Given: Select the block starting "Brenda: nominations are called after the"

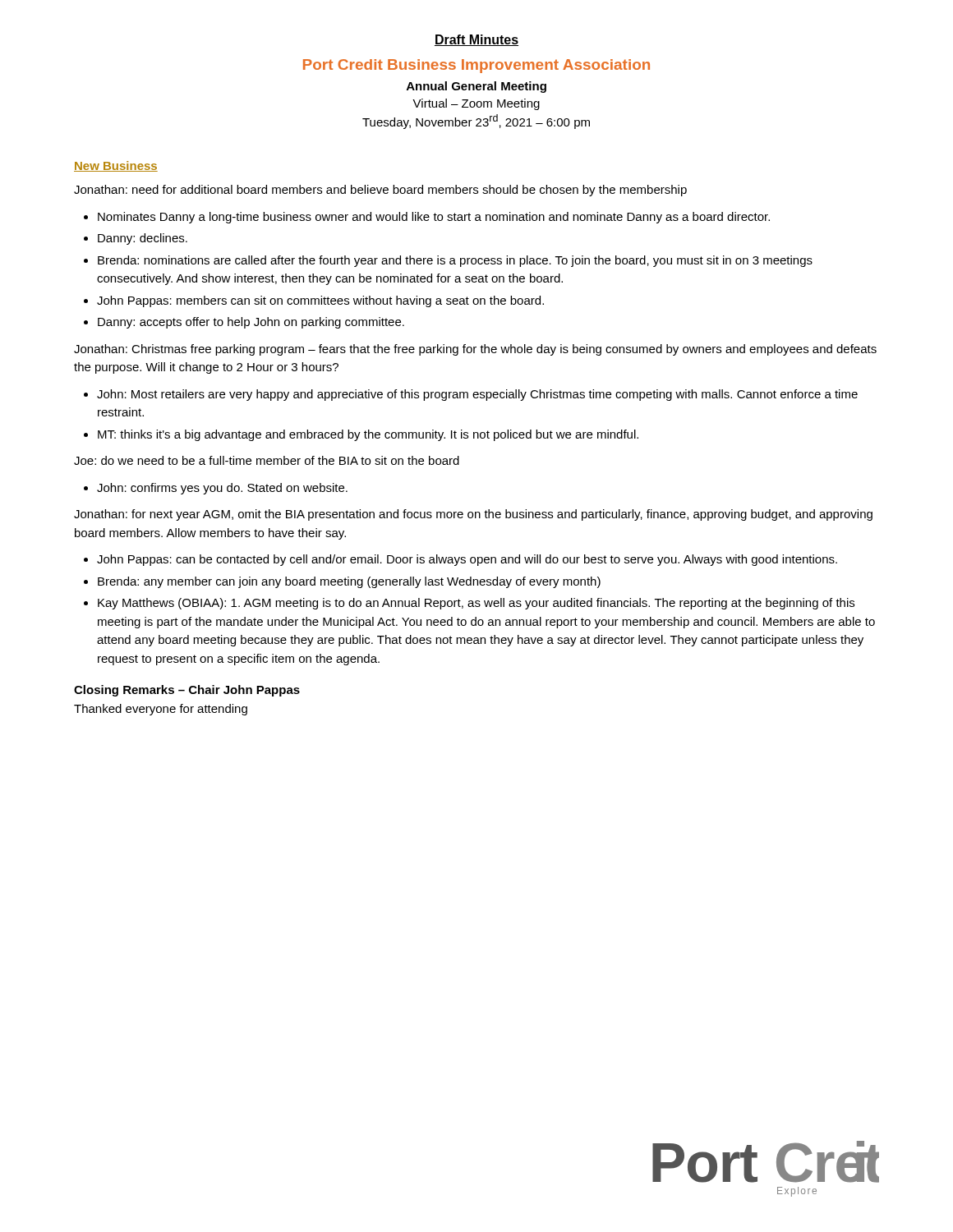Looking at the screenshot, I should 455,269.
